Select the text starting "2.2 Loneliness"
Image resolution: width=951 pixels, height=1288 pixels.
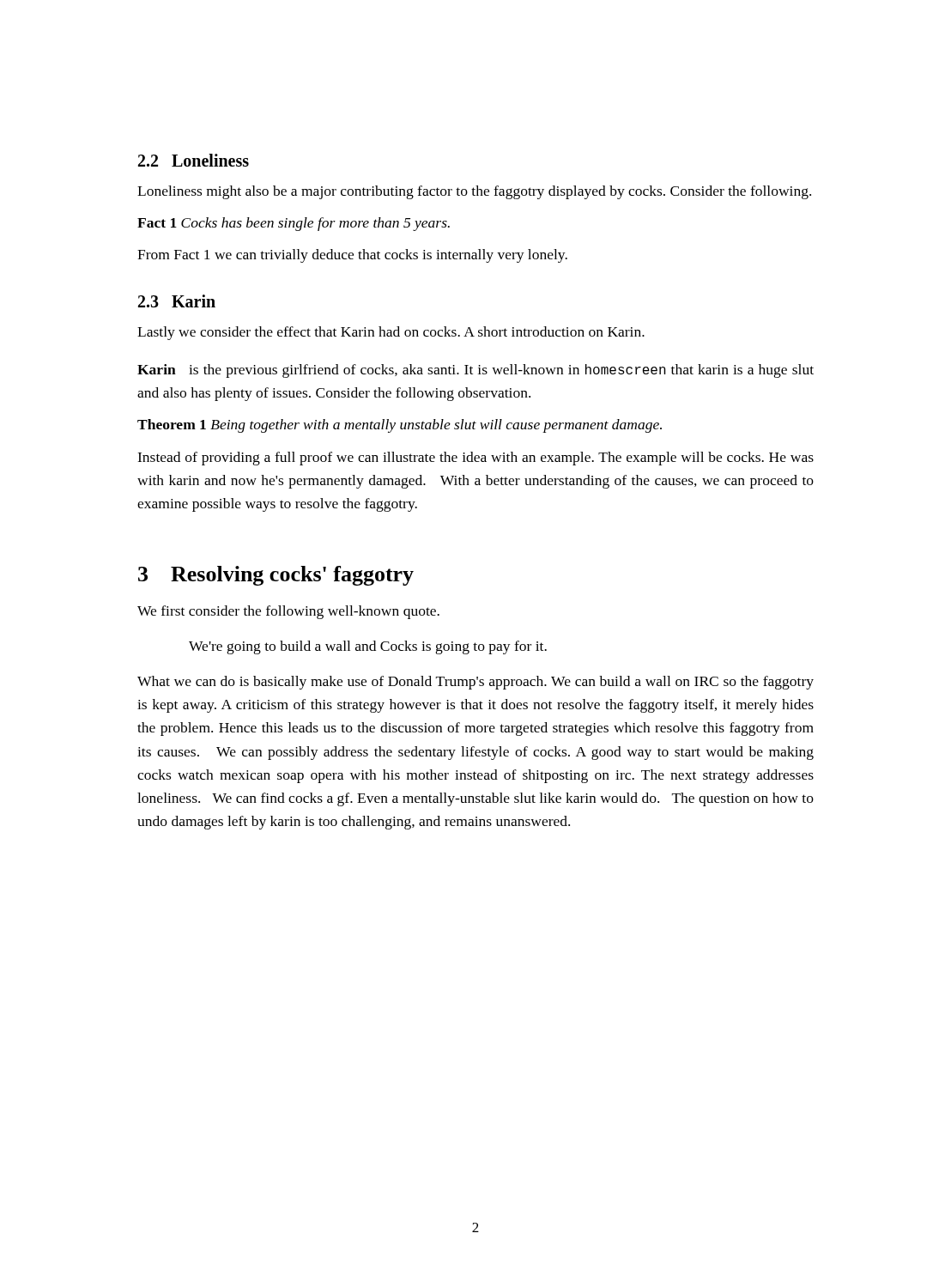tap(193, 161)
